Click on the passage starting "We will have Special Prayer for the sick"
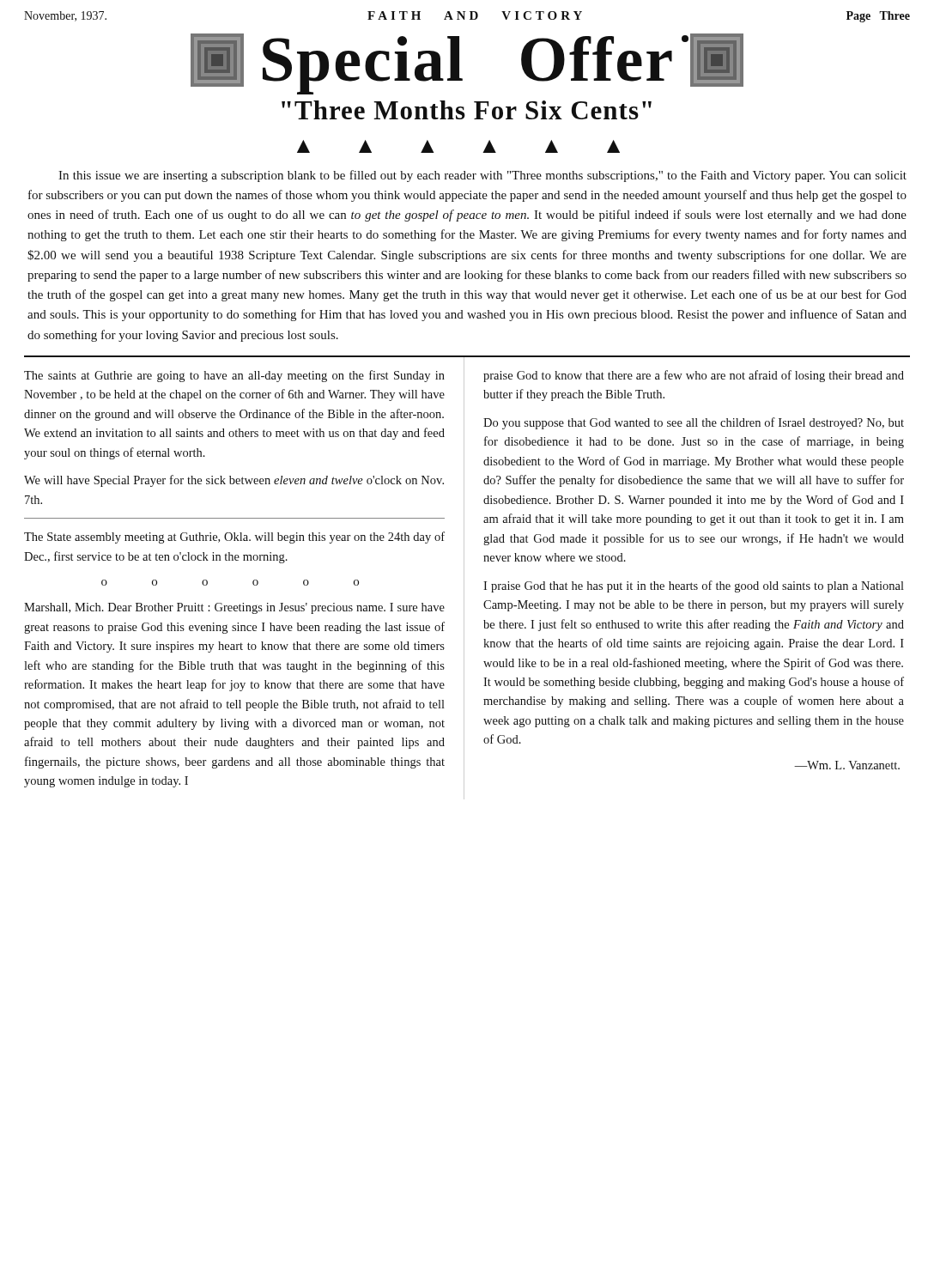 tap(234, 490)
